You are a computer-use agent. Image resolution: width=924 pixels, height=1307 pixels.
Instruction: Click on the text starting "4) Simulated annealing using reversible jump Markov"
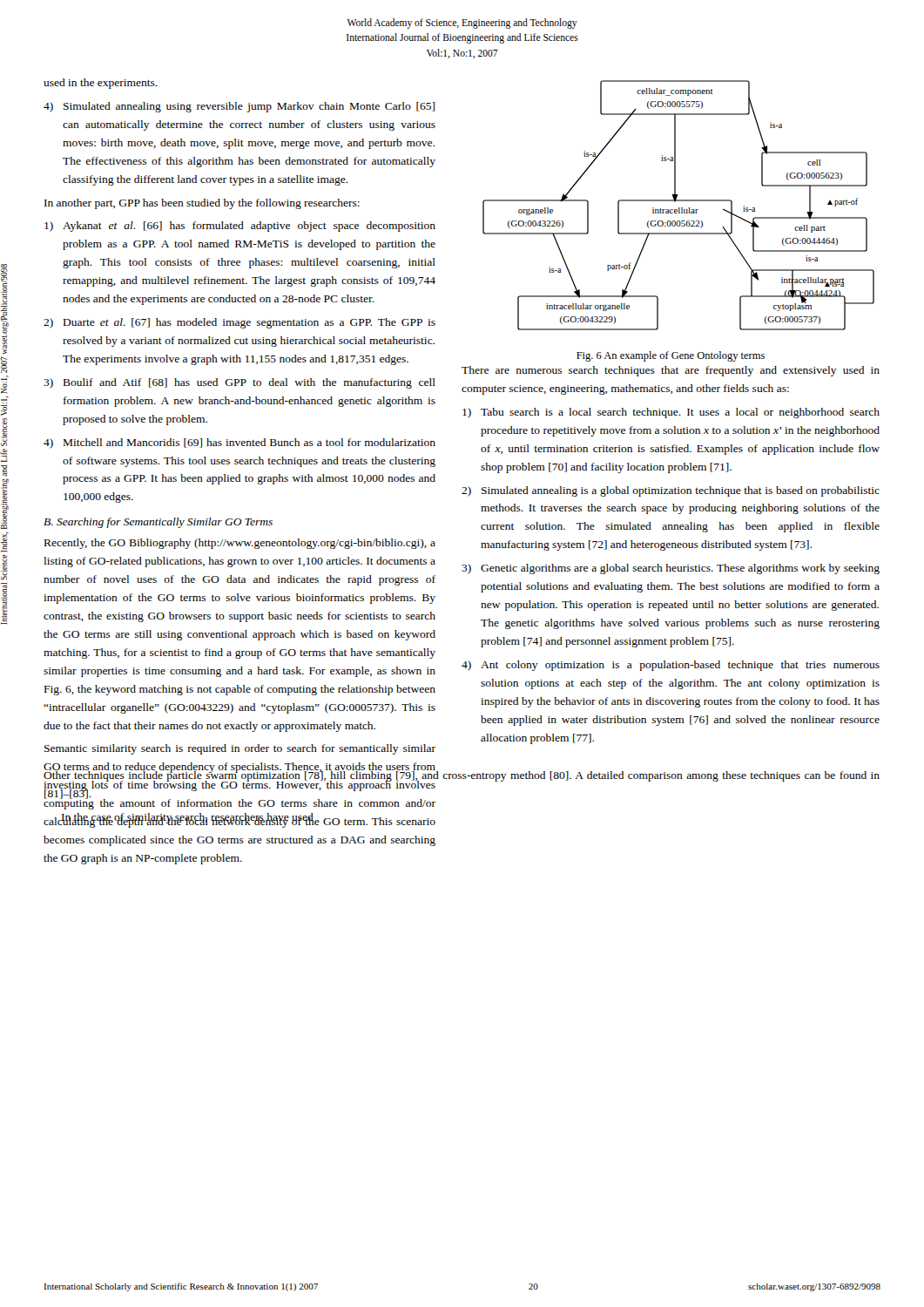tap(240, 143)
